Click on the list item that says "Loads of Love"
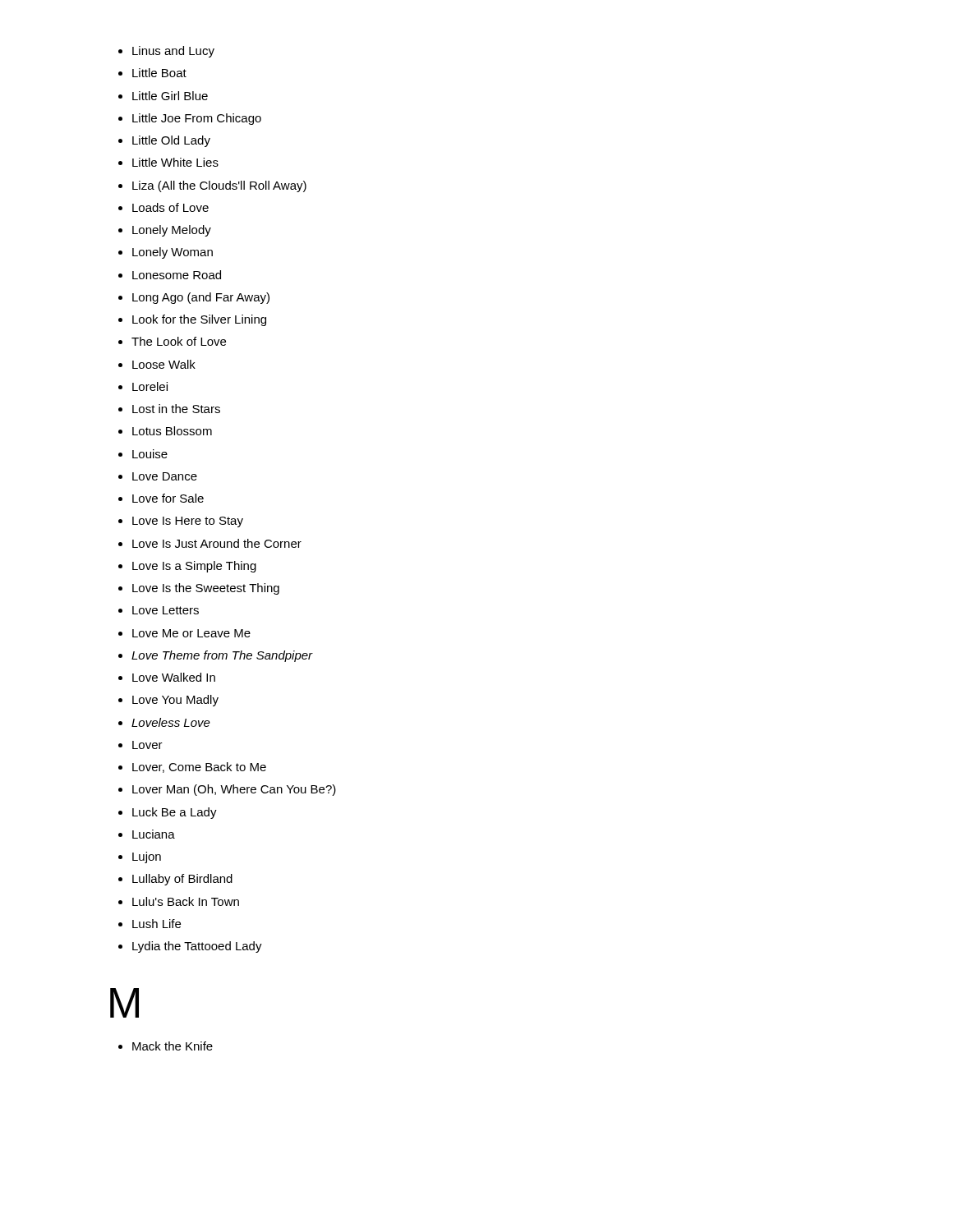The image size is (953, 1232). pos(170,207)
